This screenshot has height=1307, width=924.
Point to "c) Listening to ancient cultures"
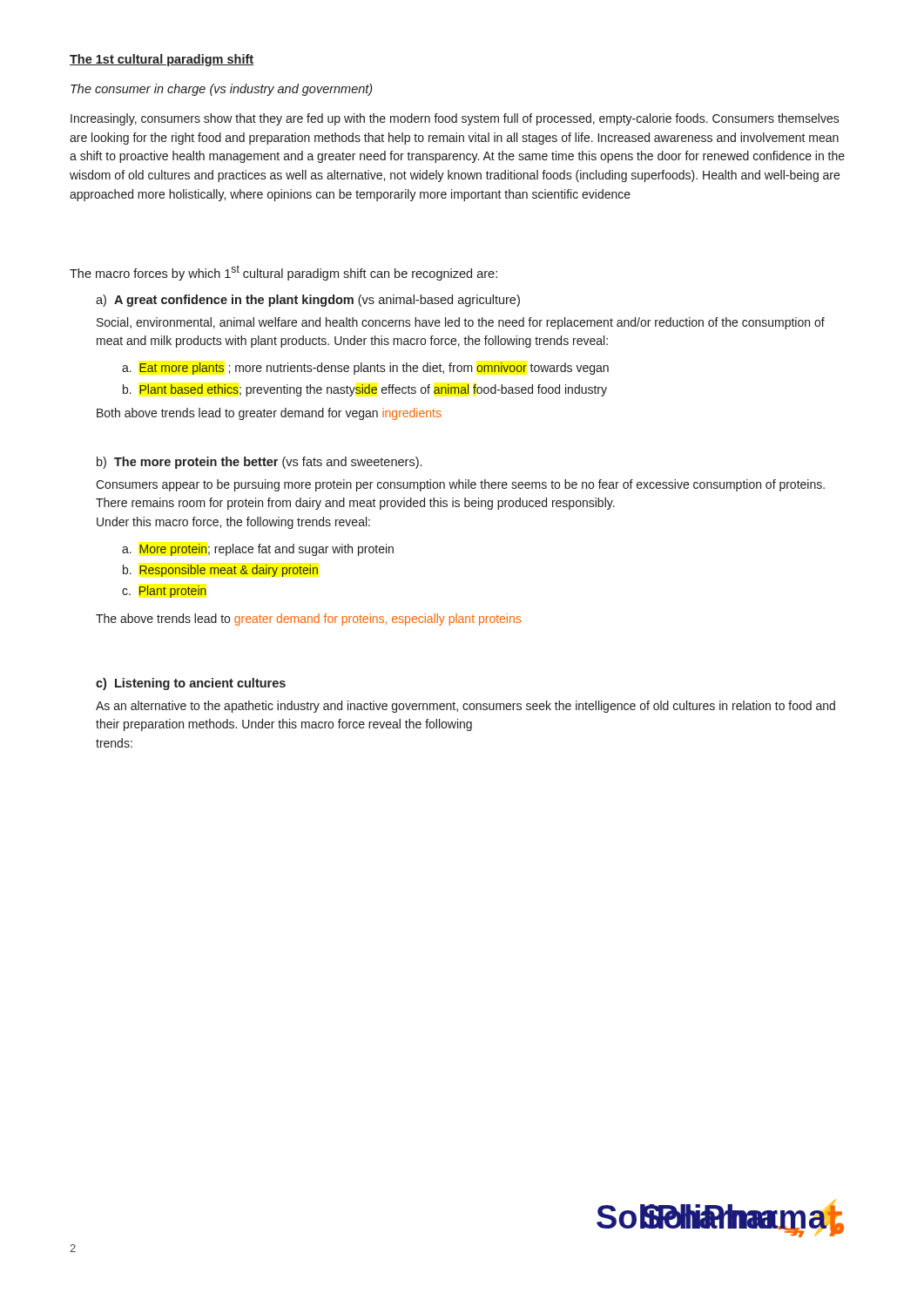tap(191, 683)
